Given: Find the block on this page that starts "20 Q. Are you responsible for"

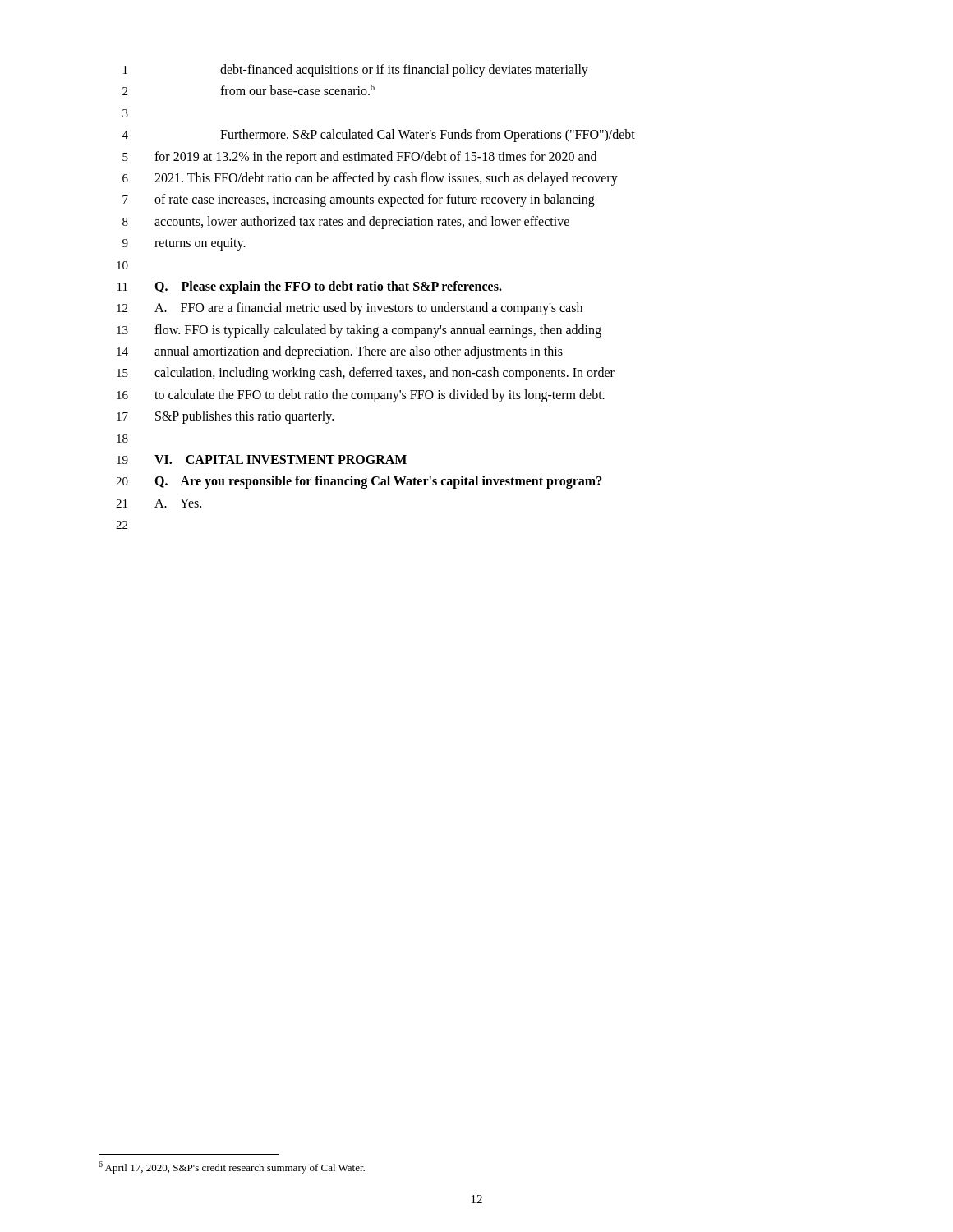Looking at the screenshot, I should click(485, 482).
